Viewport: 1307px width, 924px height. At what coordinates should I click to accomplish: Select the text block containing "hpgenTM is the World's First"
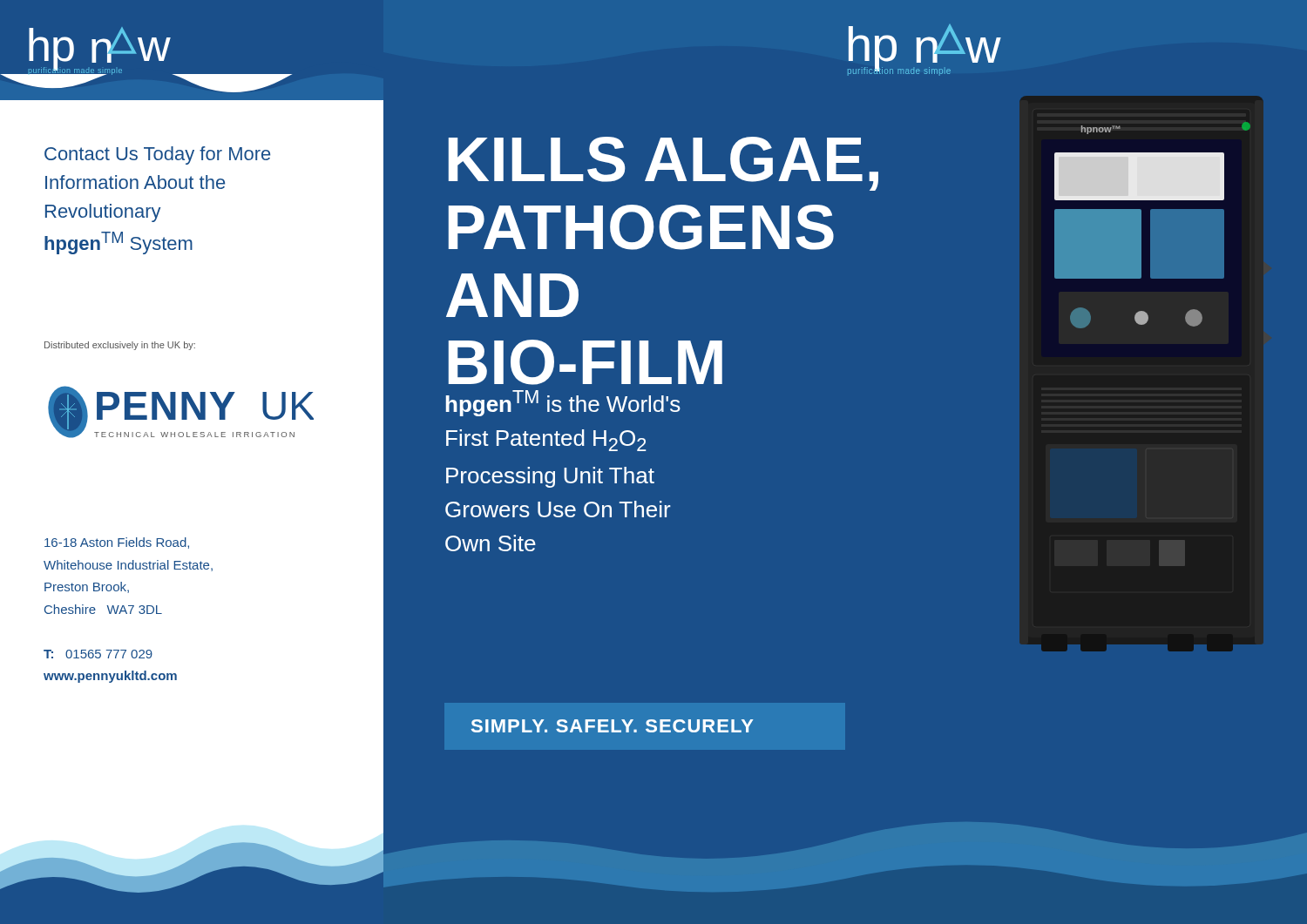pos(563,471)
